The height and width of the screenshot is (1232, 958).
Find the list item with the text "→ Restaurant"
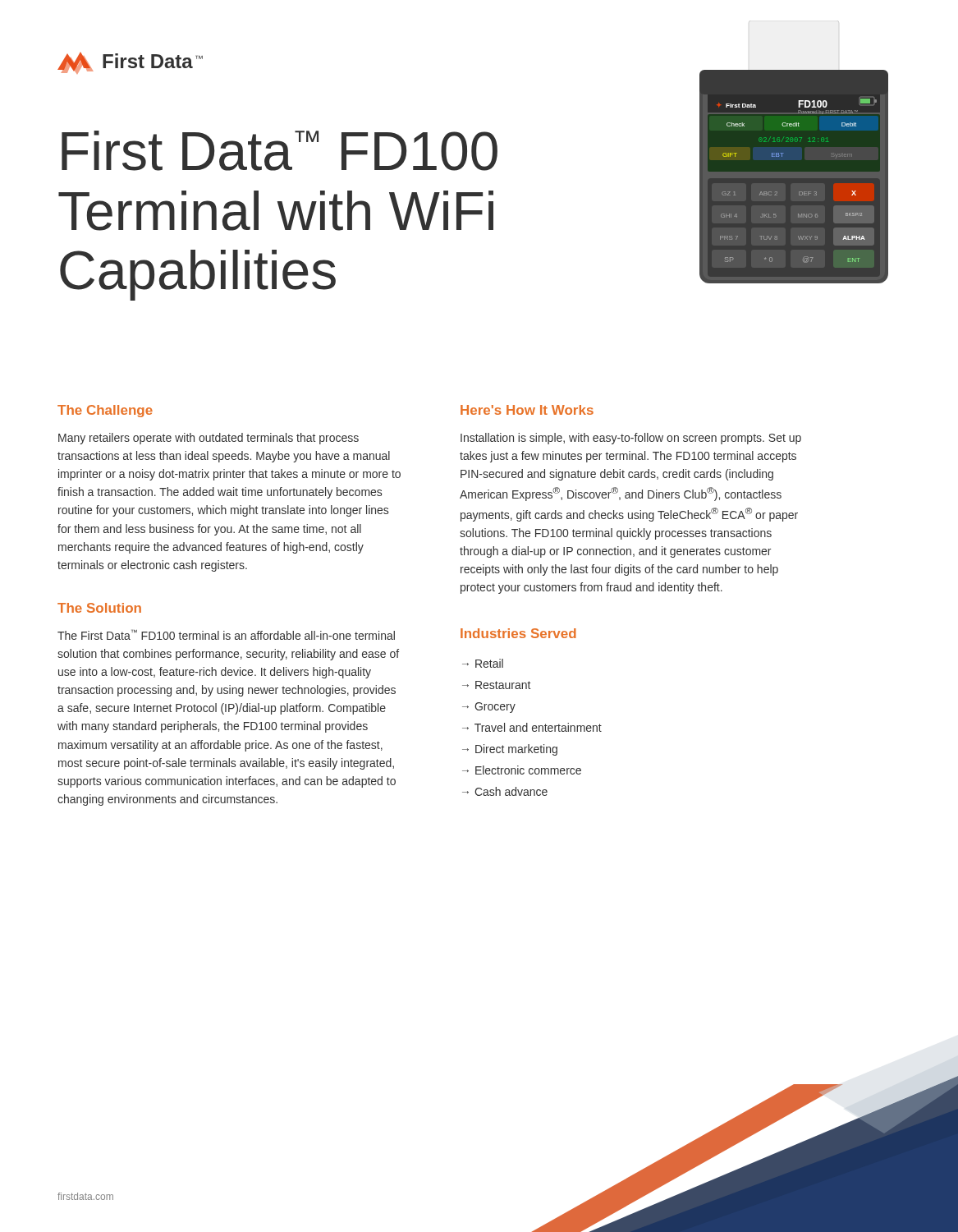495,685
